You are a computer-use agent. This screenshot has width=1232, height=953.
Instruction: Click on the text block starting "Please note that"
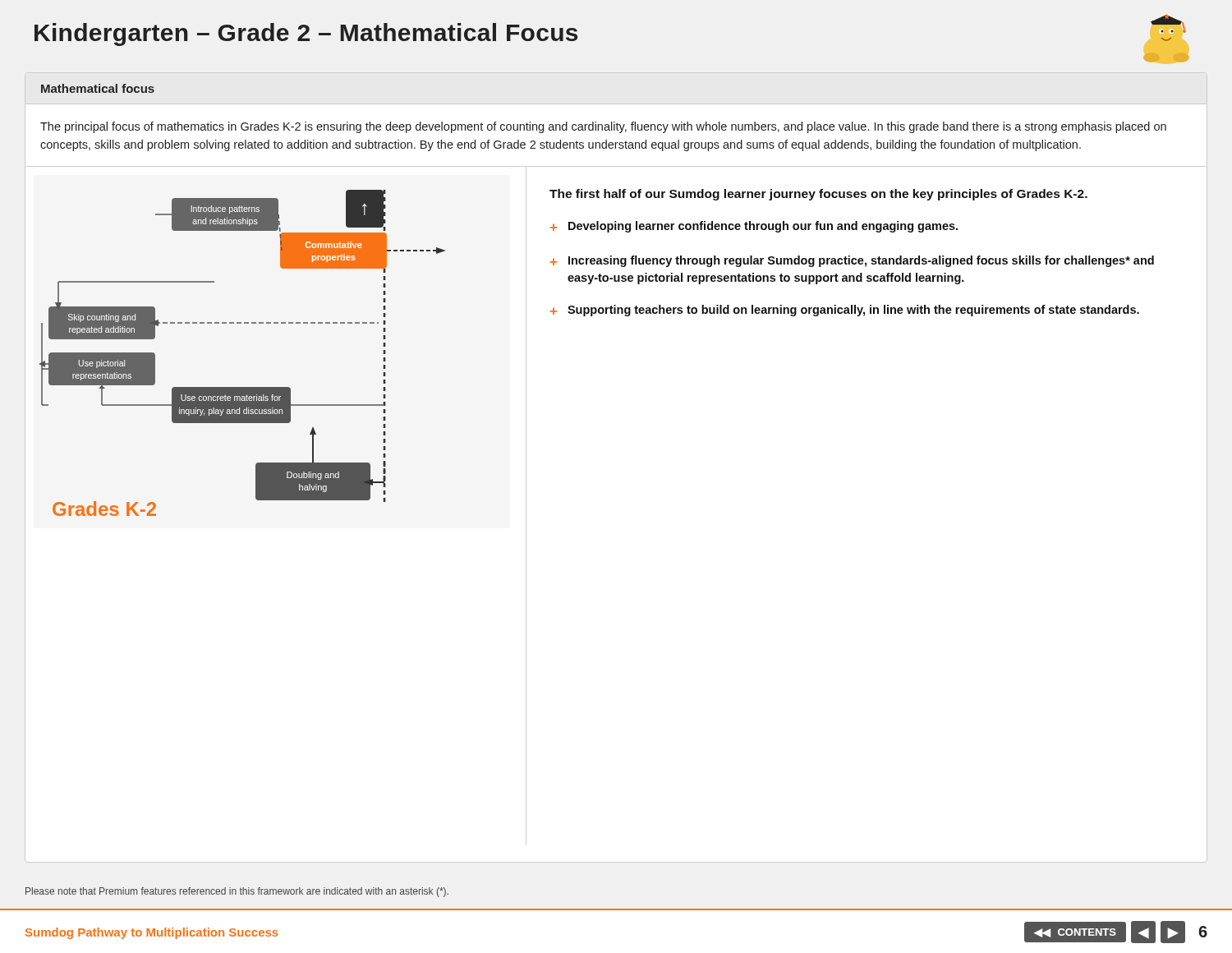(x=237, y=891)
